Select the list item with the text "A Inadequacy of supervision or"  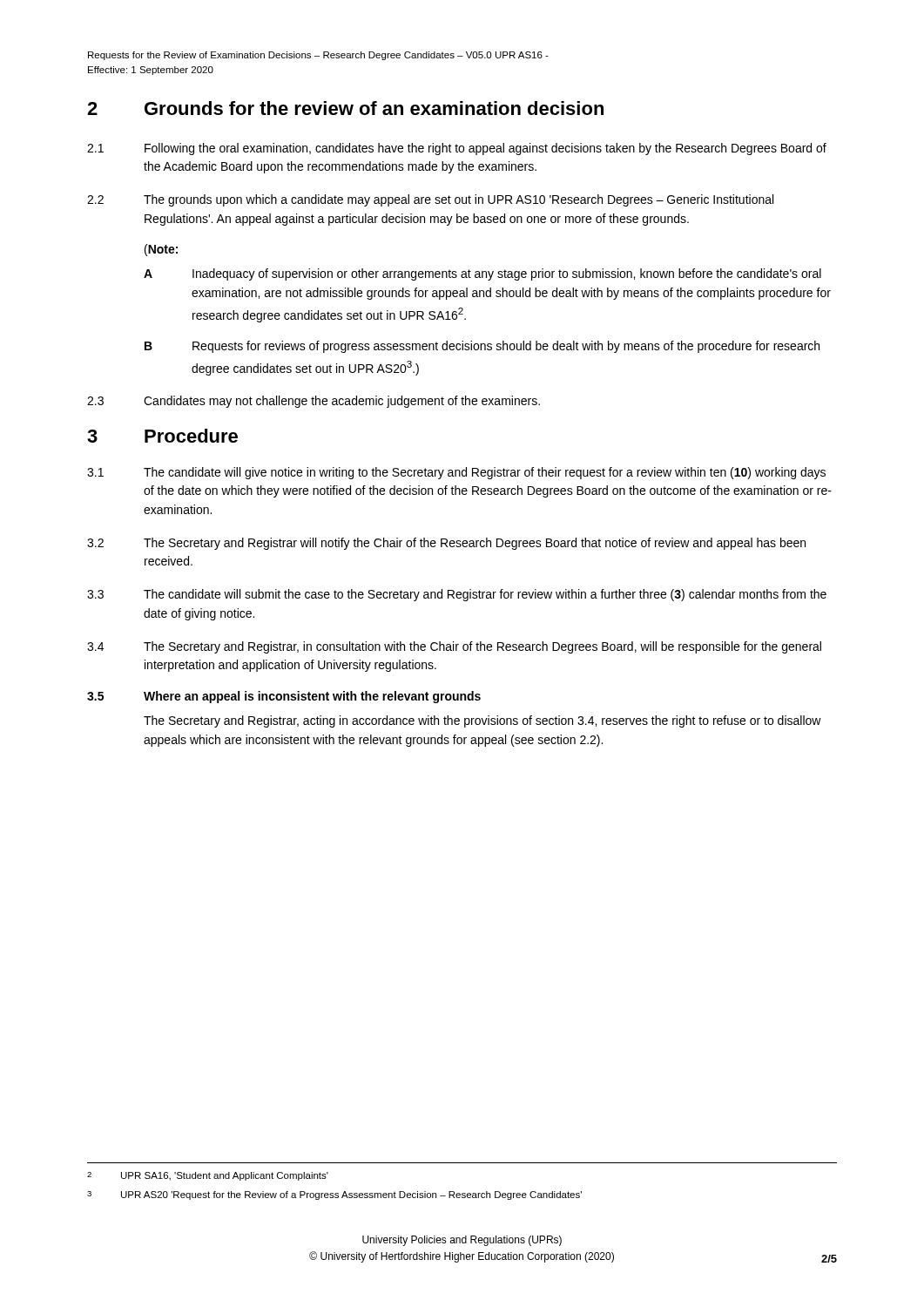(x=490, y=295)
